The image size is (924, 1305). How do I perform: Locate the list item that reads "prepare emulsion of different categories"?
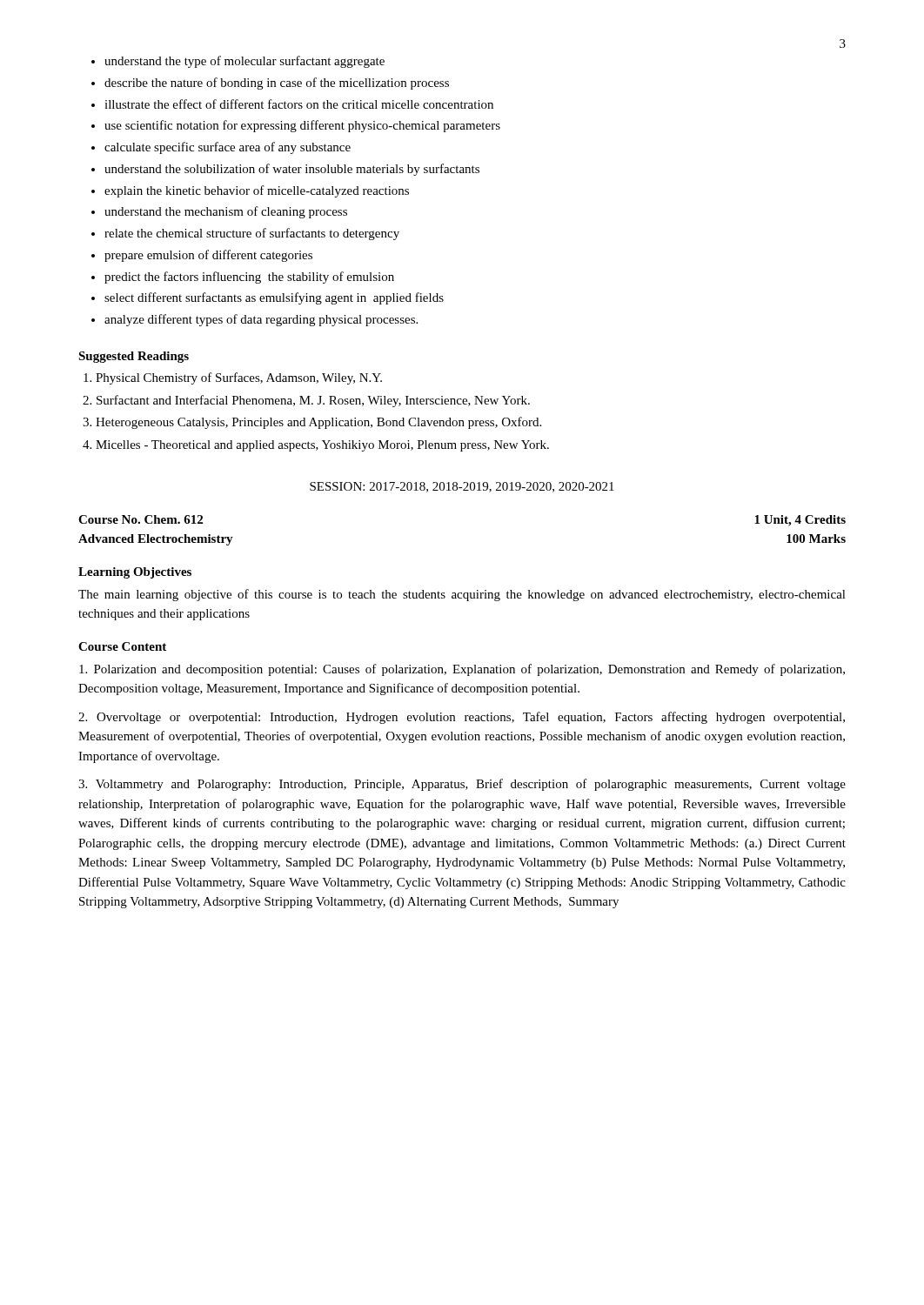point(209,255)
